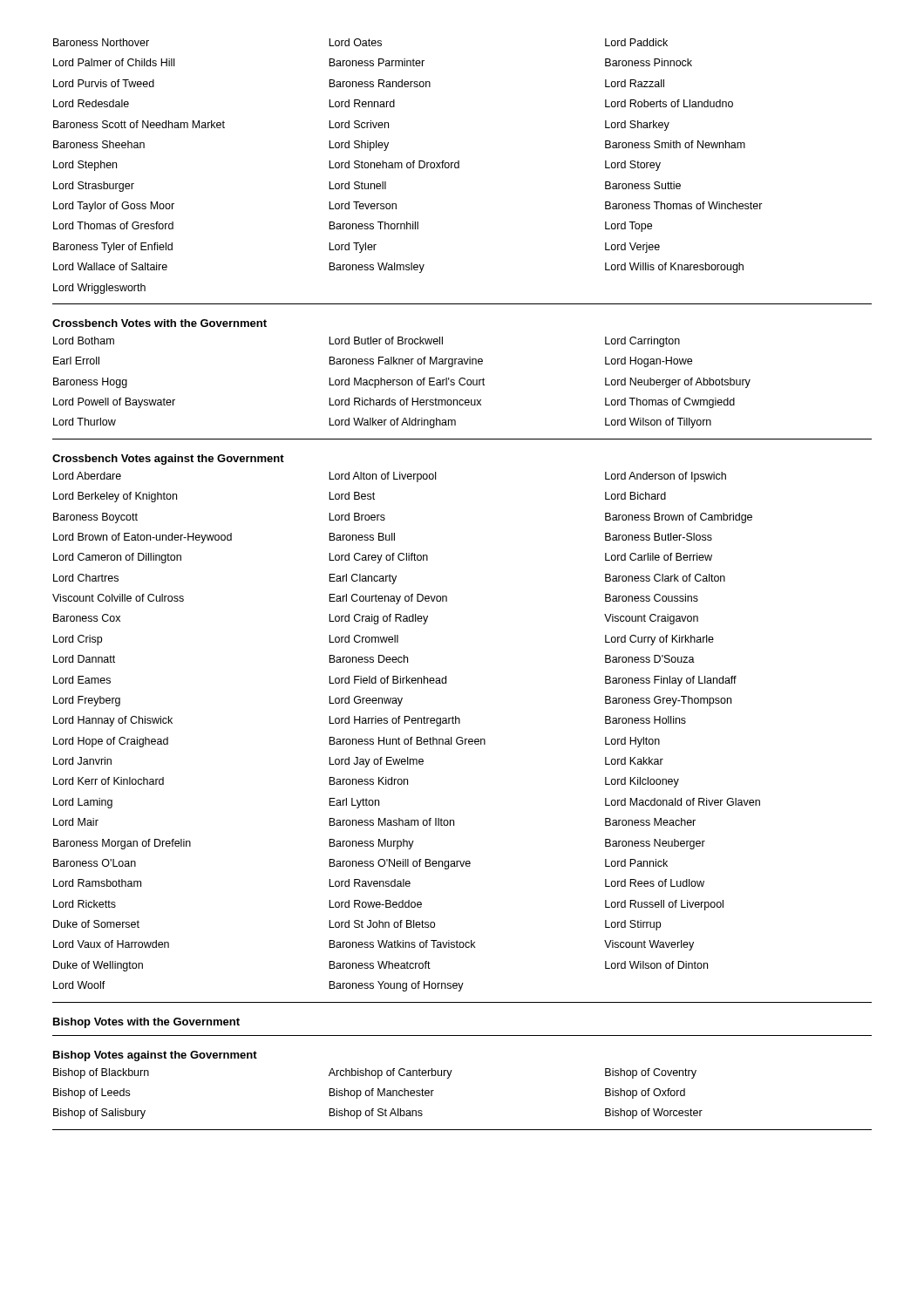Screen dimensions: 1308x924
Task: Navigate to the text starting "Lord Berkeley of Knighton Lord Best Lord Bichard"
Action: tap(360, 497)
